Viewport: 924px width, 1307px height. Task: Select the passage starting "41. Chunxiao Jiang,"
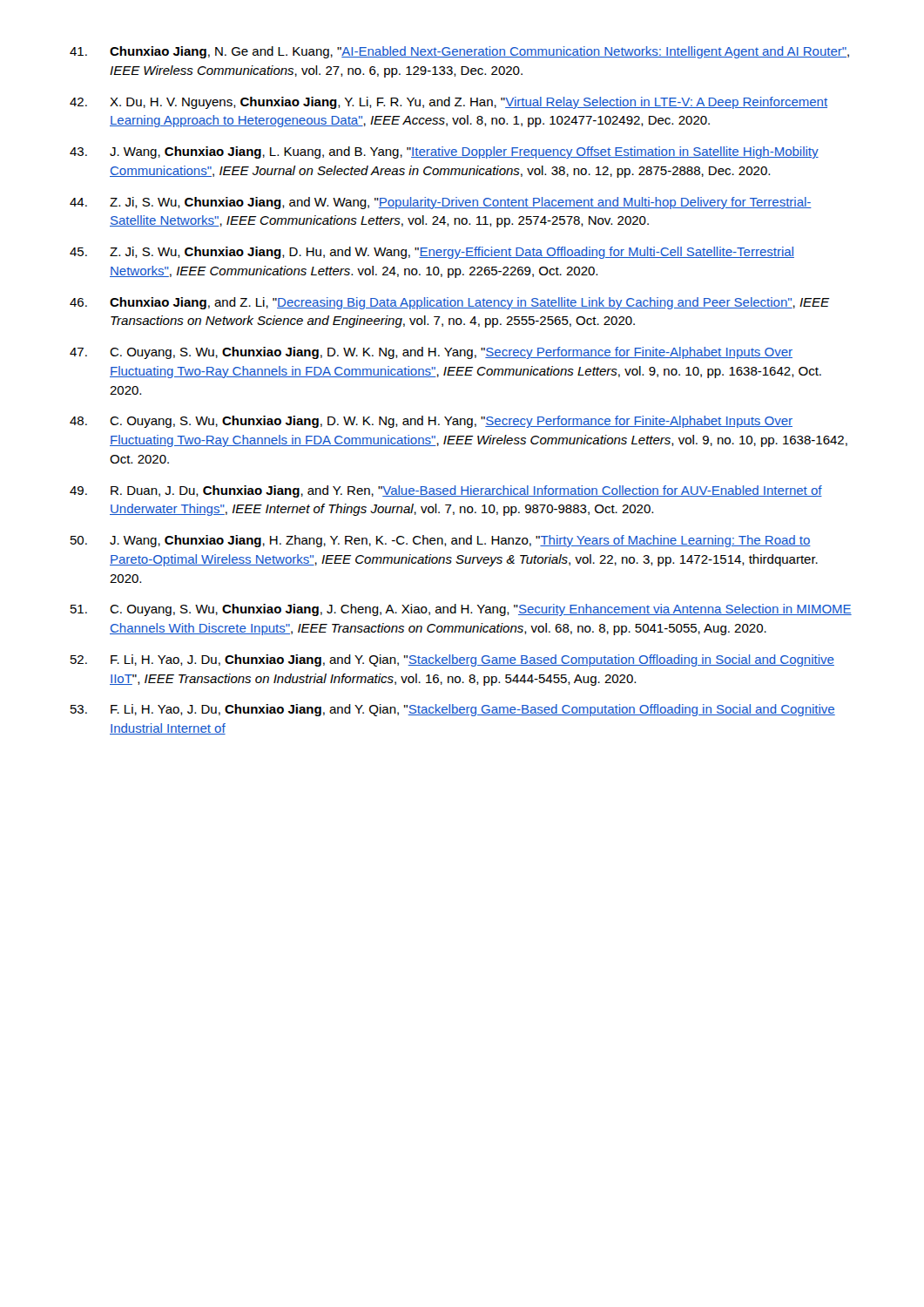pos(462,61)
